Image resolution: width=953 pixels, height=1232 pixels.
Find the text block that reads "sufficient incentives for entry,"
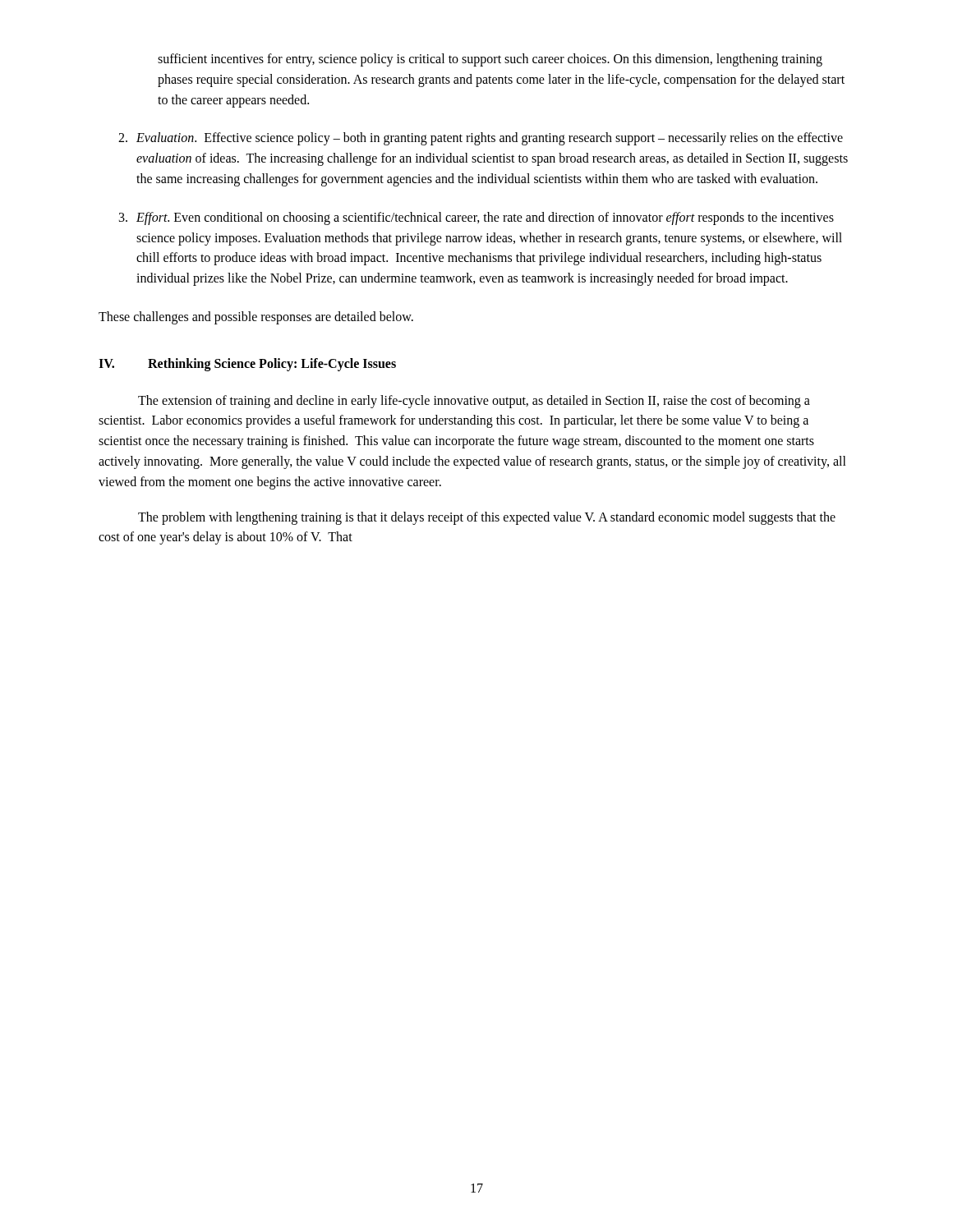coord(506,80)
